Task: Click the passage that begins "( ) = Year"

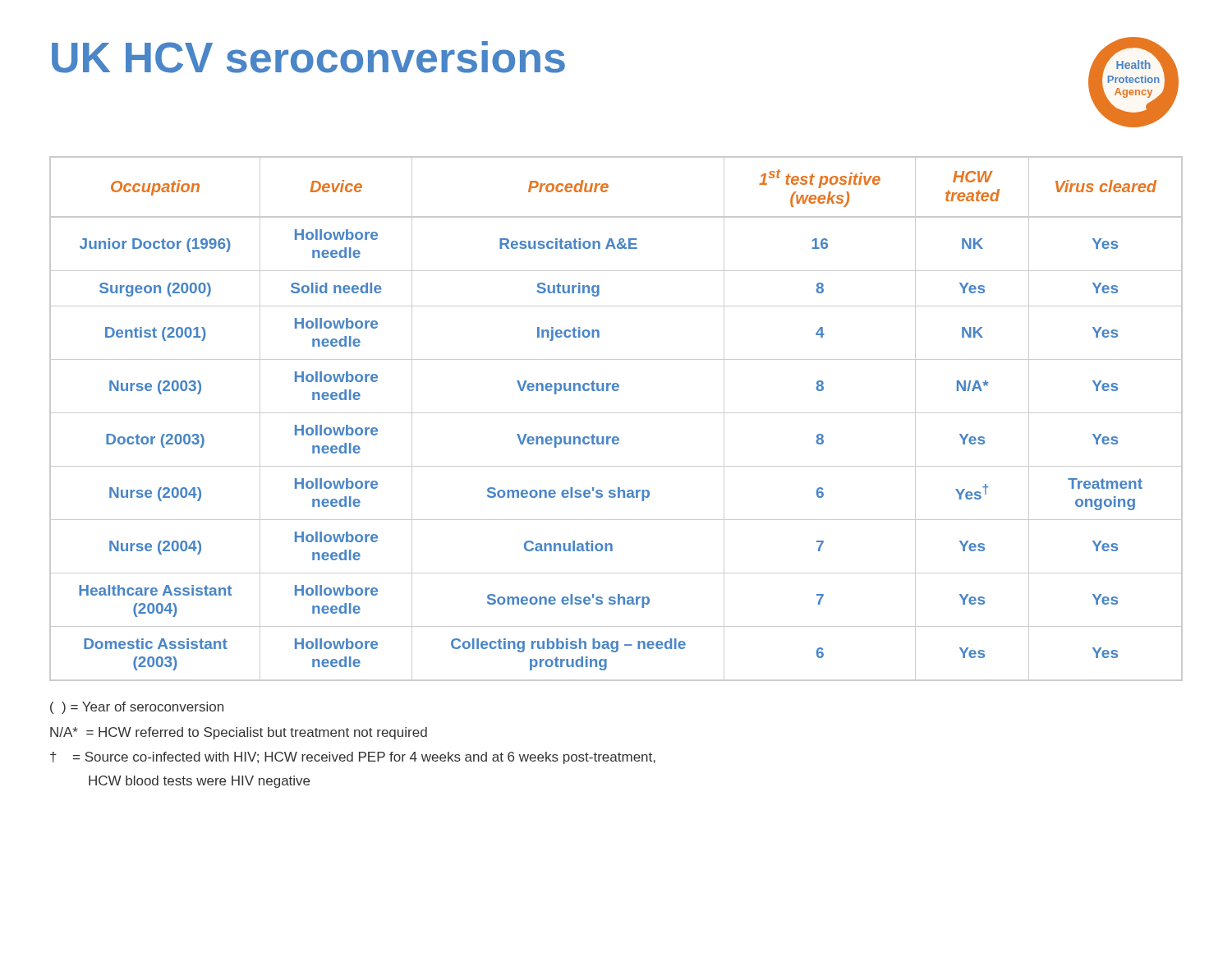Action: [137, 707]
